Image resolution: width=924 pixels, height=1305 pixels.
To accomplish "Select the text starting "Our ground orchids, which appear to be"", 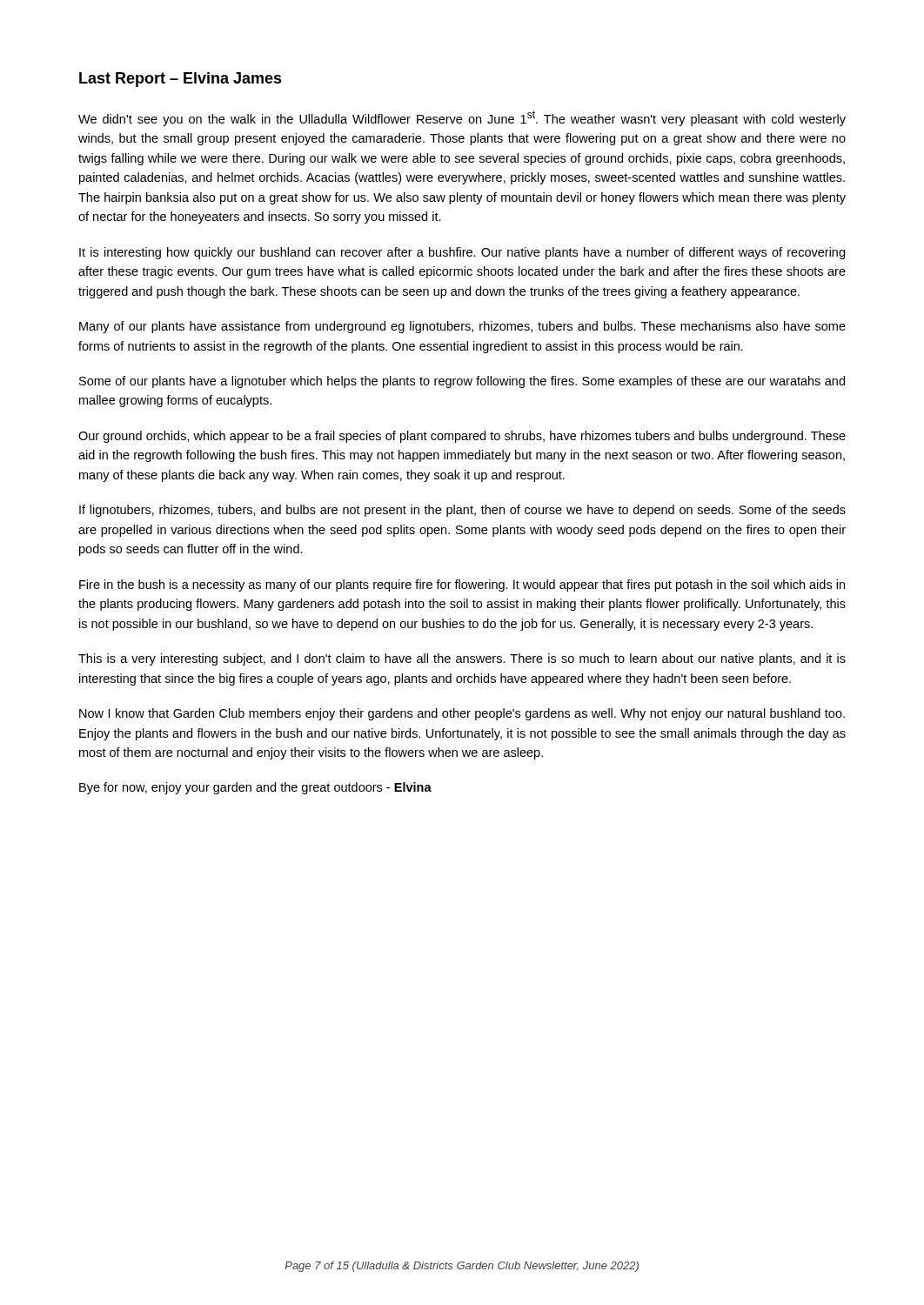I will 462,455.
